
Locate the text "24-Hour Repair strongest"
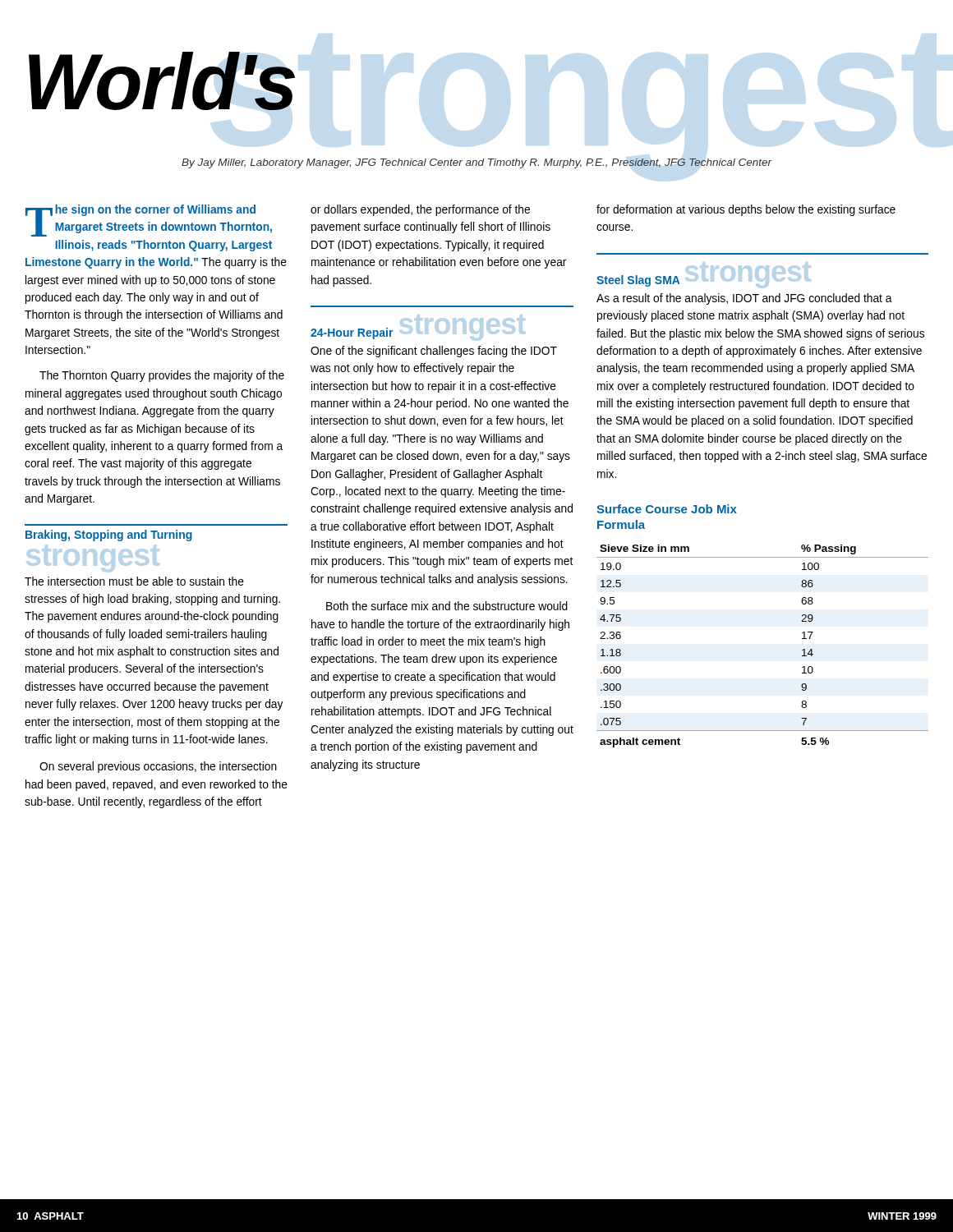click(442, 322)
